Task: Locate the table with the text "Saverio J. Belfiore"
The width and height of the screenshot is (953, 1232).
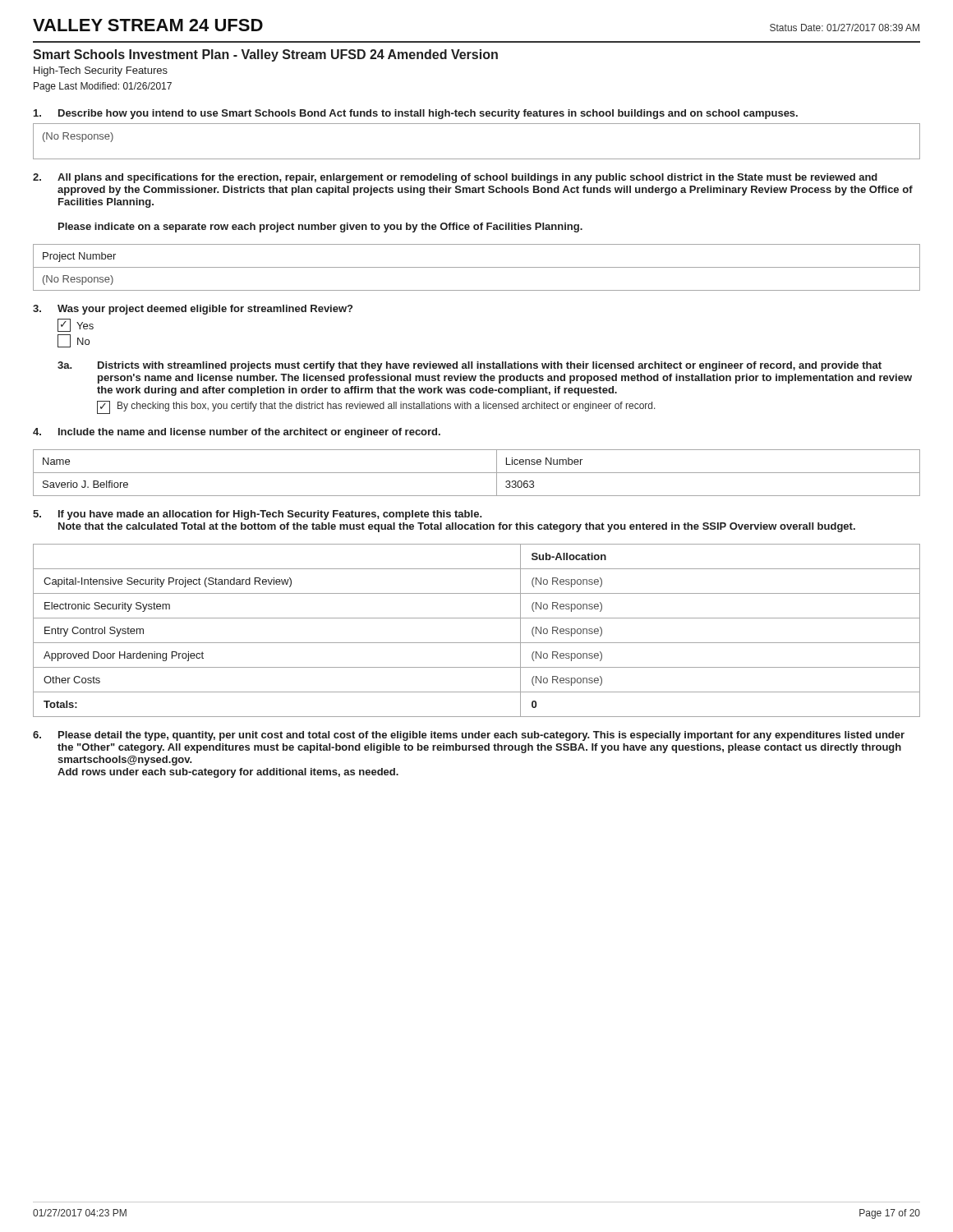Action: [476, 473]
